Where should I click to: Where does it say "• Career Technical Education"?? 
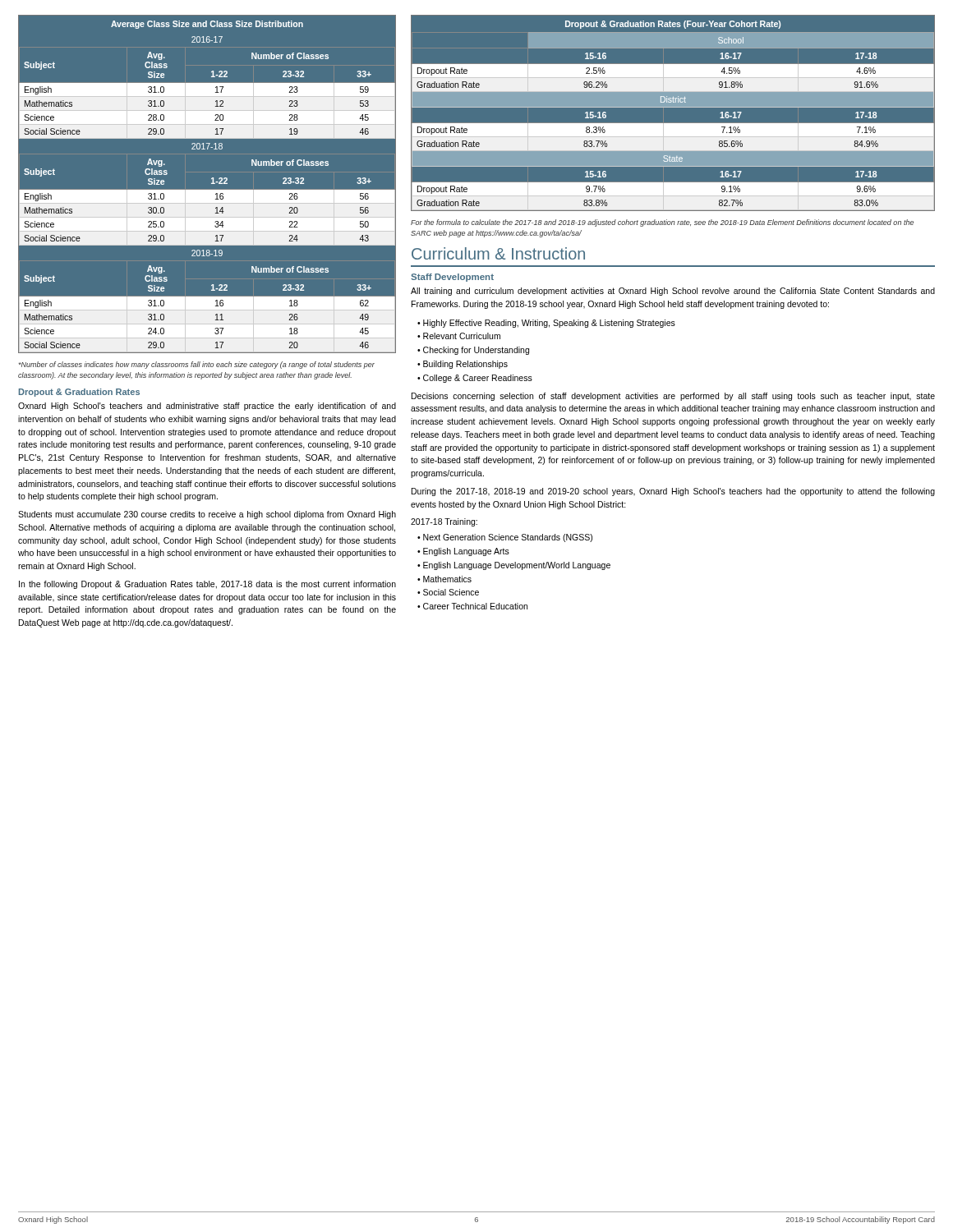473,606
